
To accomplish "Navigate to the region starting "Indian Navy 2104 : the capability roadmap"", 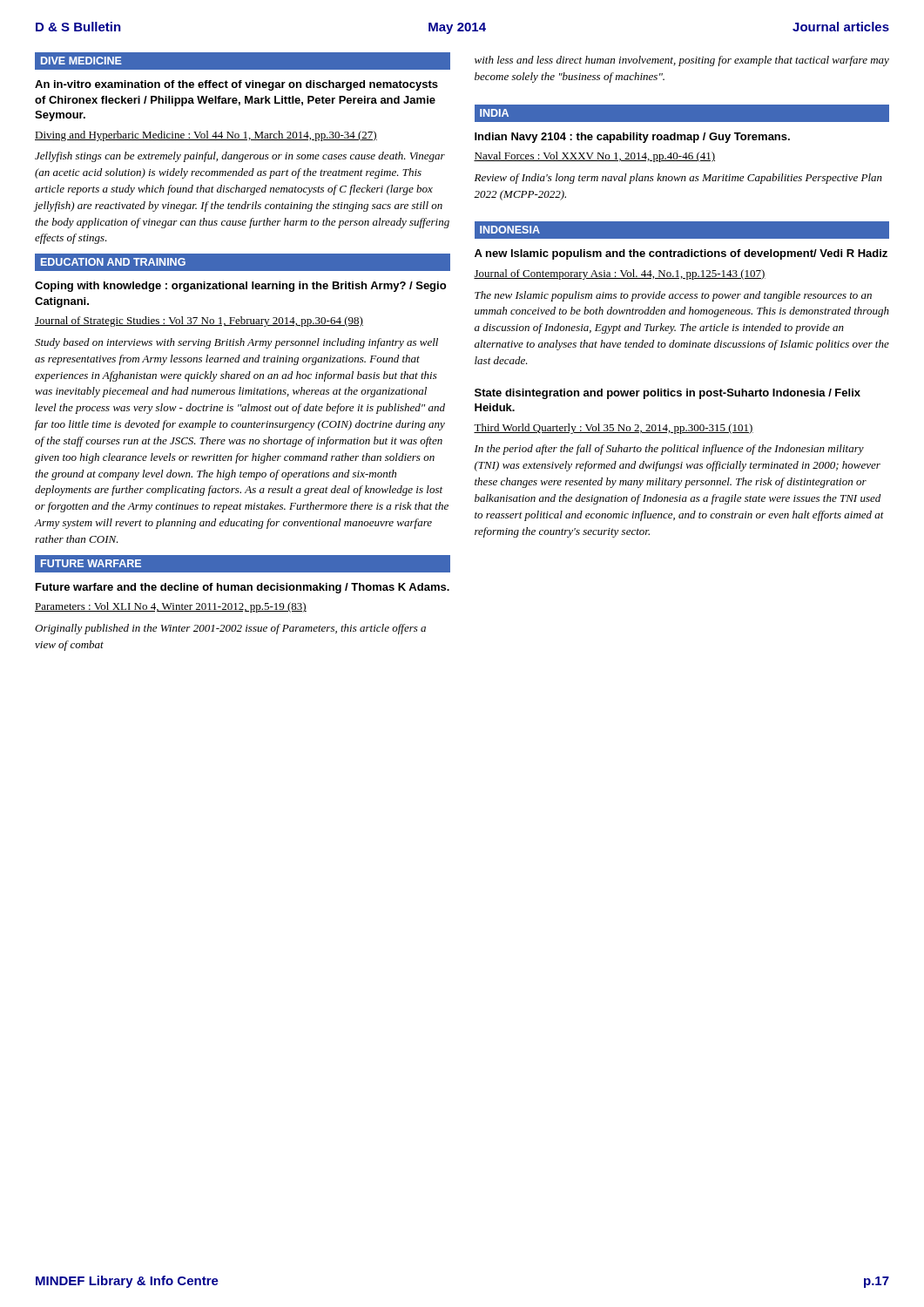I will point(632,136).
